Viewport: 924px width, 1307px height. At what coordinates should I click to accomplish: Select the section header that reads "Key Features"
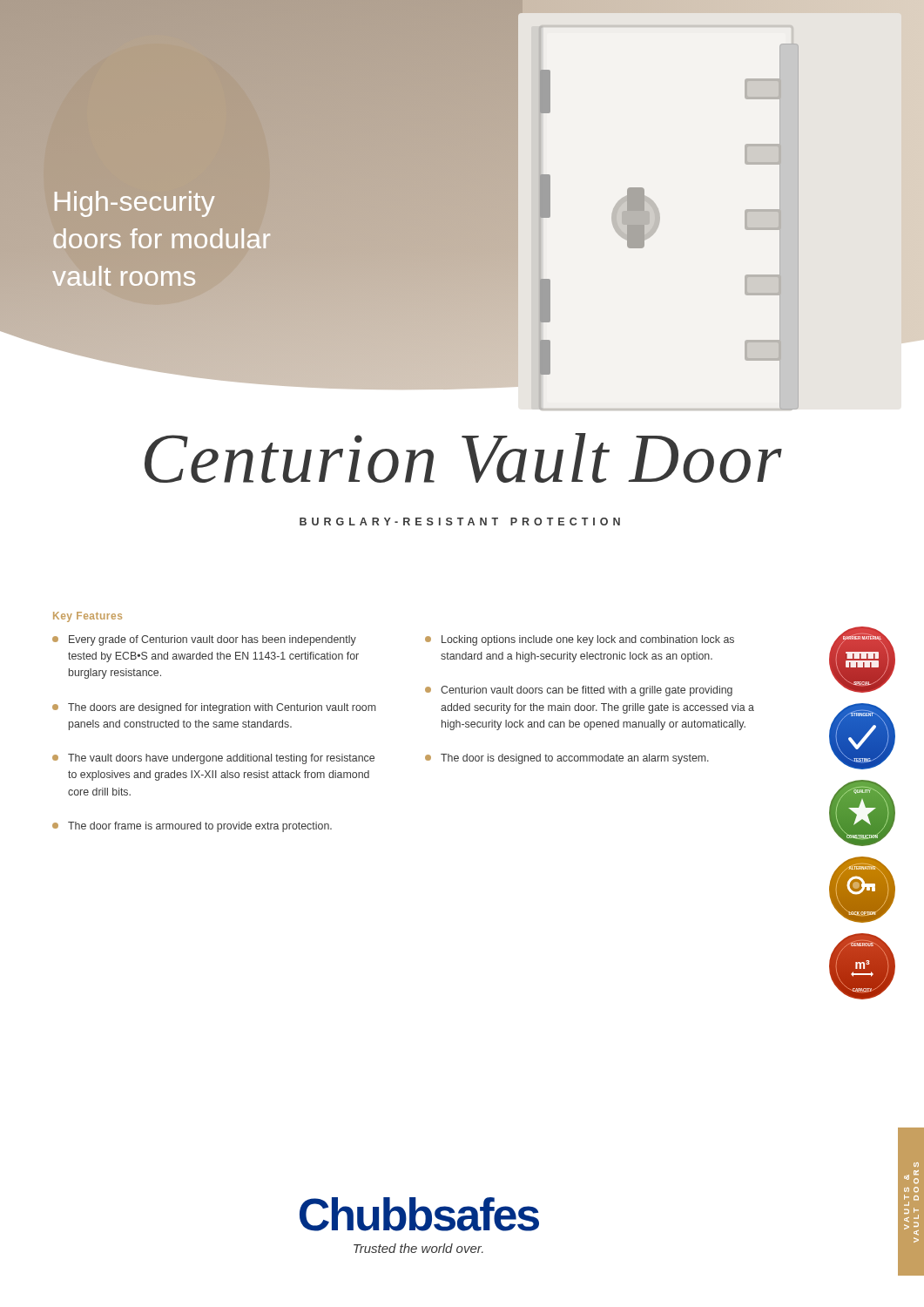pos(88,616)
